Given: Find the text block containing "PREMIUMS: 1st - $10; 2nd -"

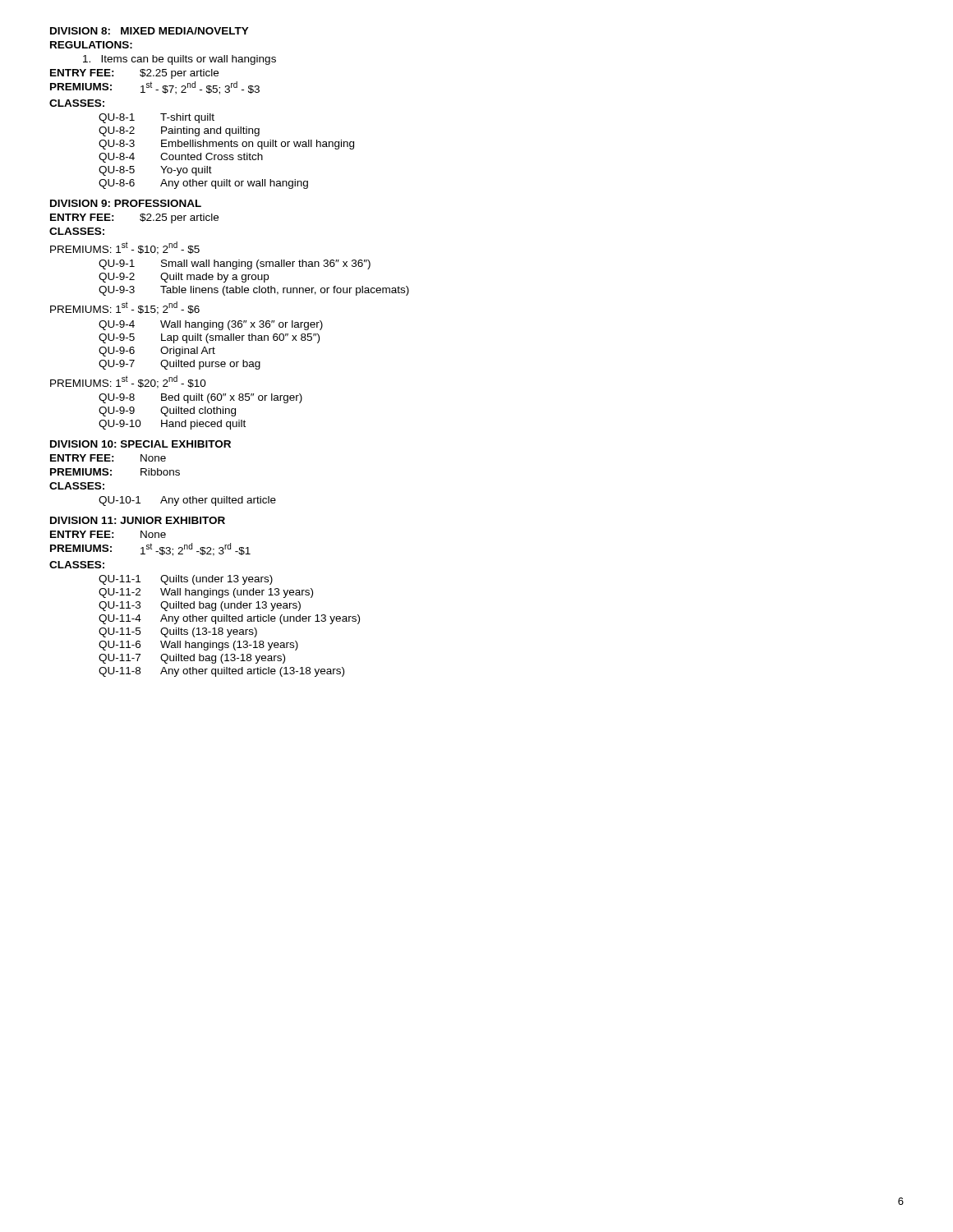Looking at the screenshot, I should [125, 247].
